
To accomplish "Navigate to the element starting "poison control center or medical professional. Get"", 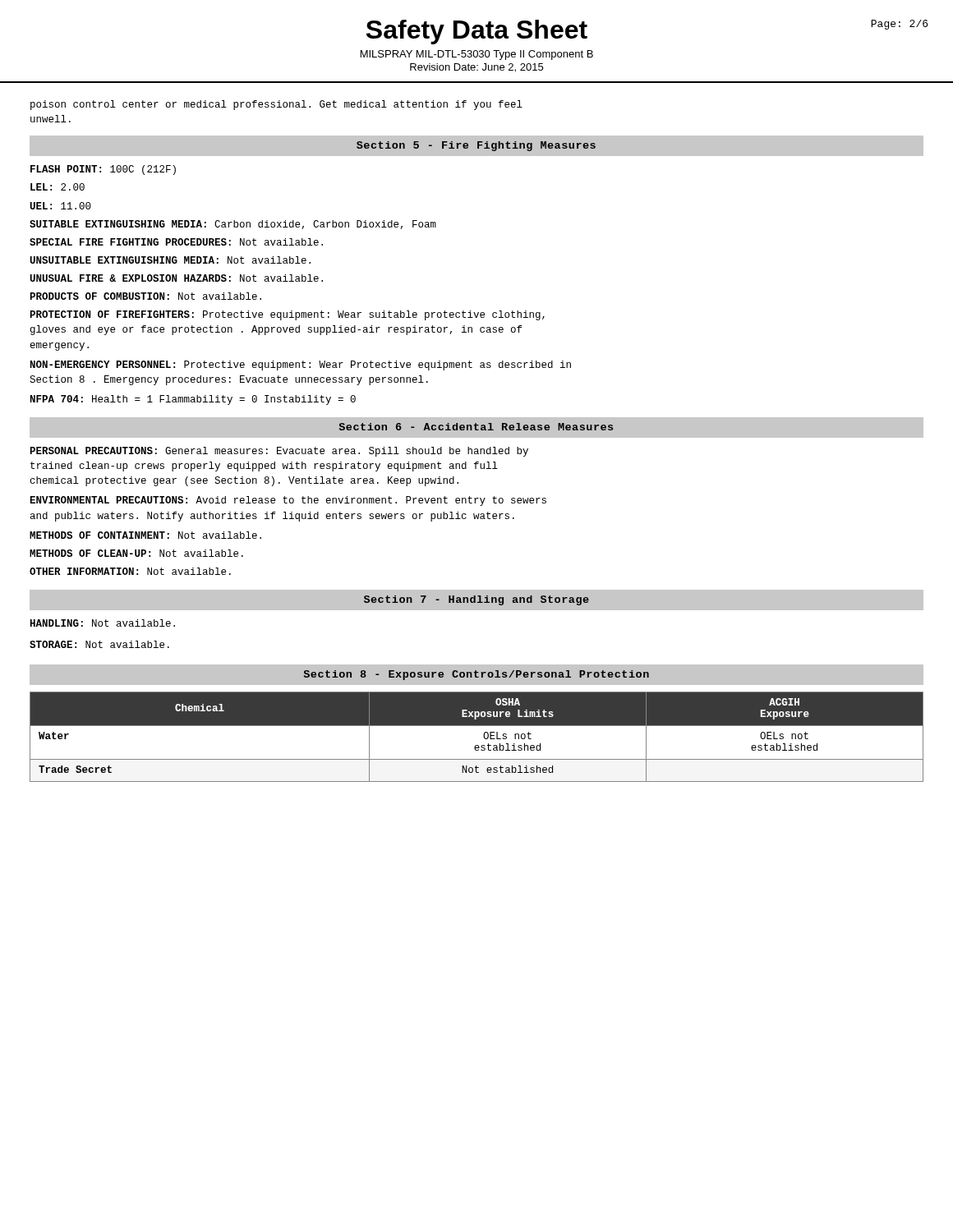I will pyautogui.click(x=276, y=113).
